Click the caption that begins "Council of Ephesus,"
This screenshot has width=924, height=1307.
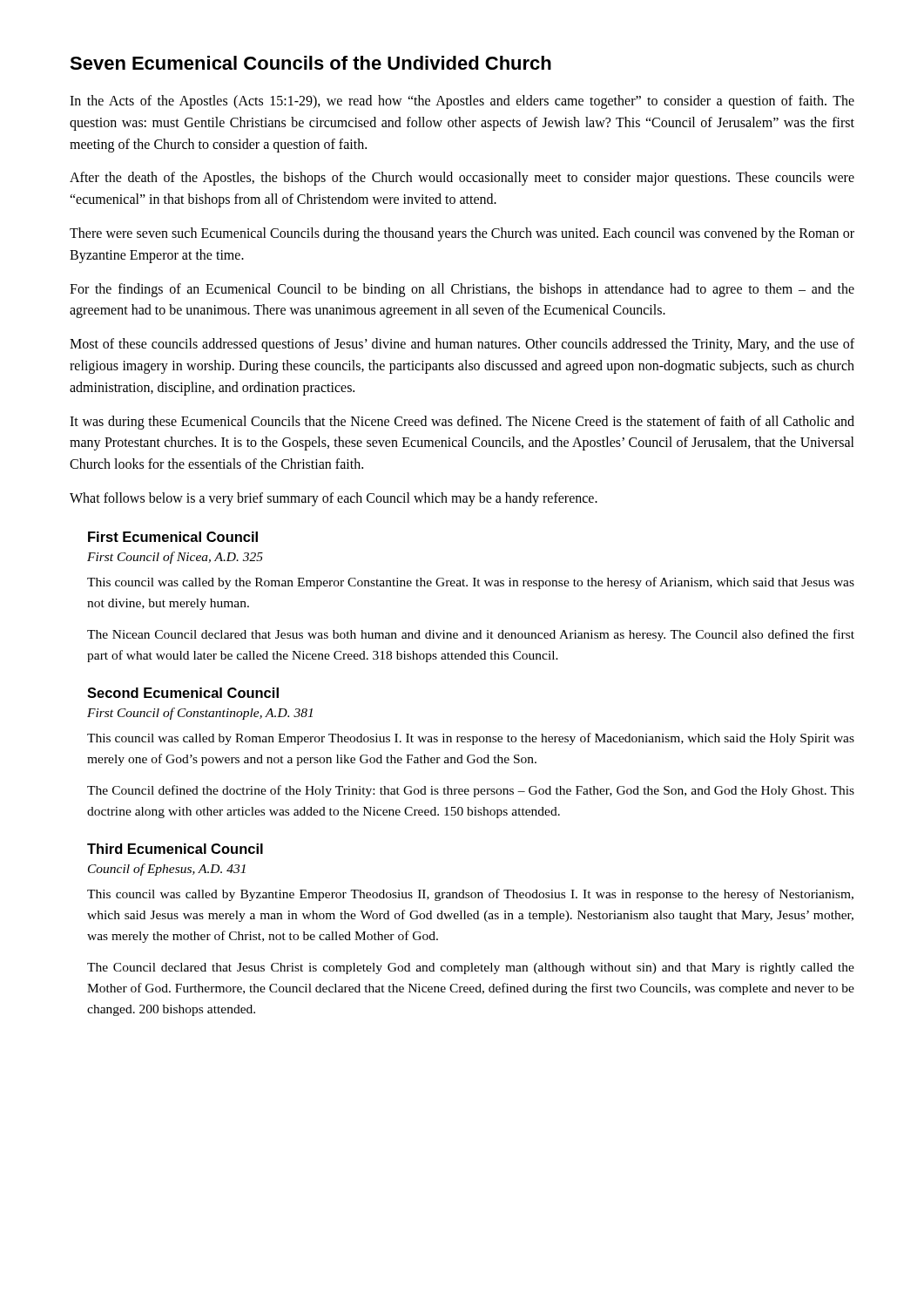pyautogui.click(x=167, y=868)
